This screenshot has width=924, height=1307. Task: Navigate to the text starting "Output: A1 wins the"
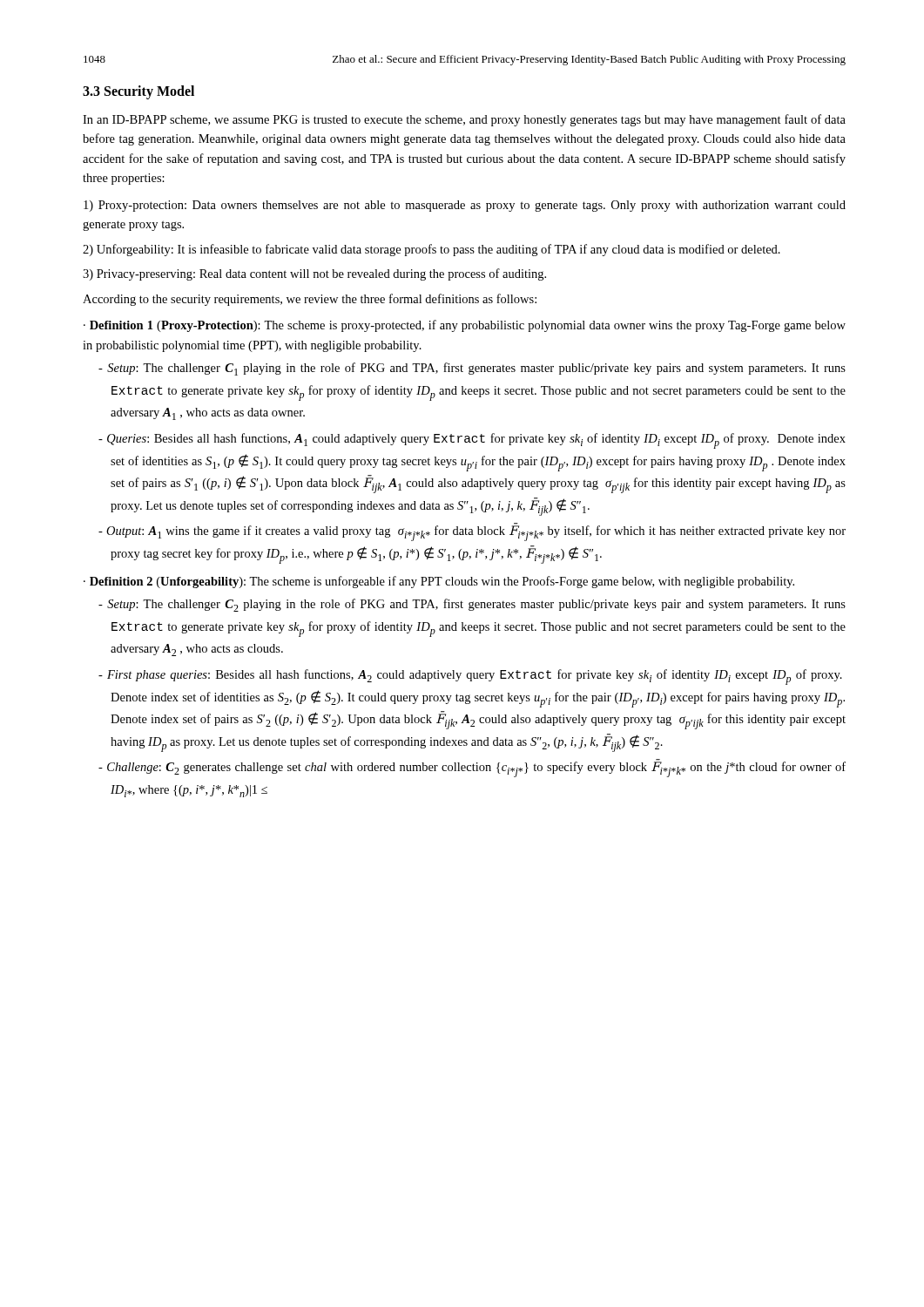click(x=472, y=544)
